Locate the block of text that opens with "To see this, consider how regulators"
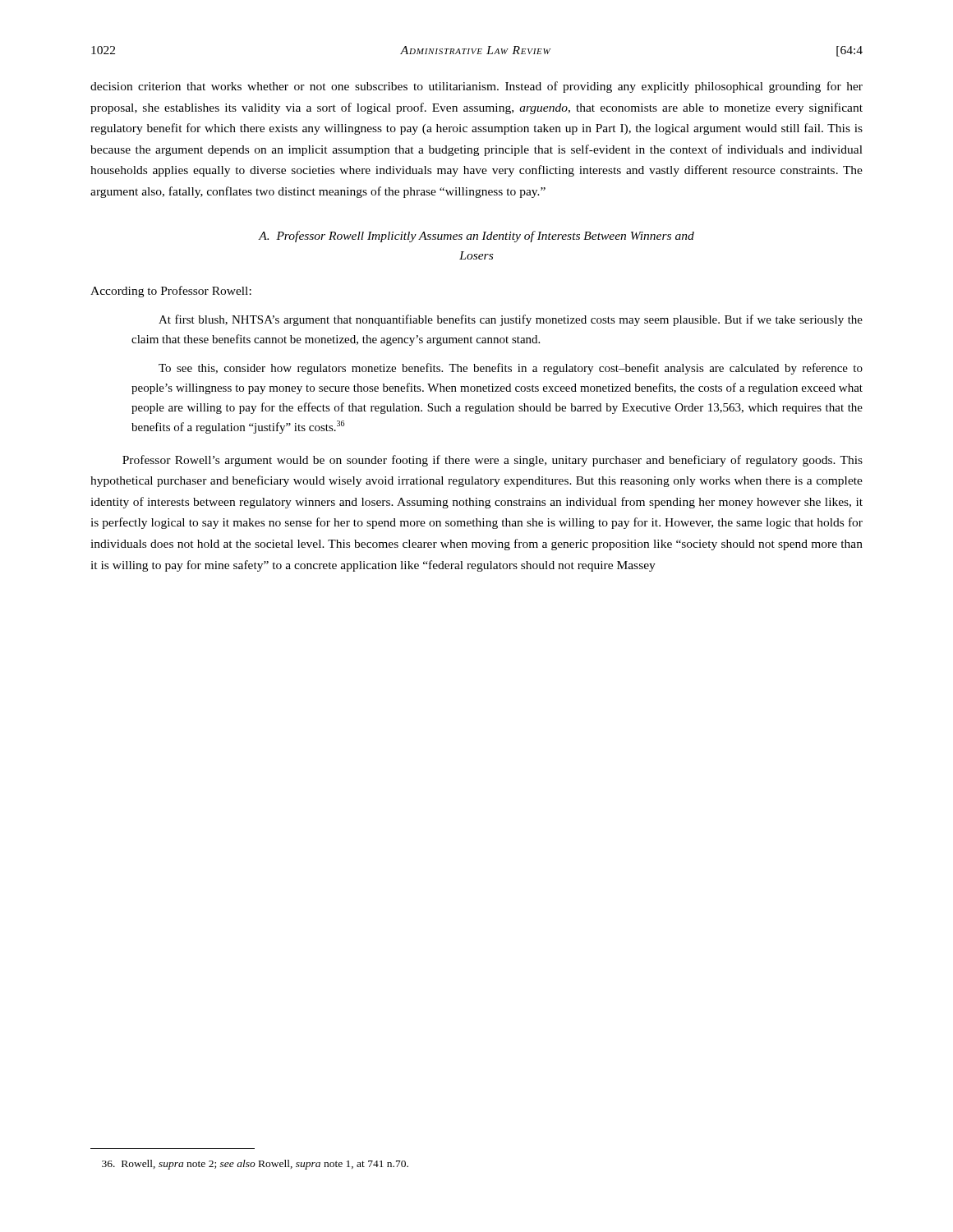Screen dimensions: 1232x953 click(x=497, y=398)
